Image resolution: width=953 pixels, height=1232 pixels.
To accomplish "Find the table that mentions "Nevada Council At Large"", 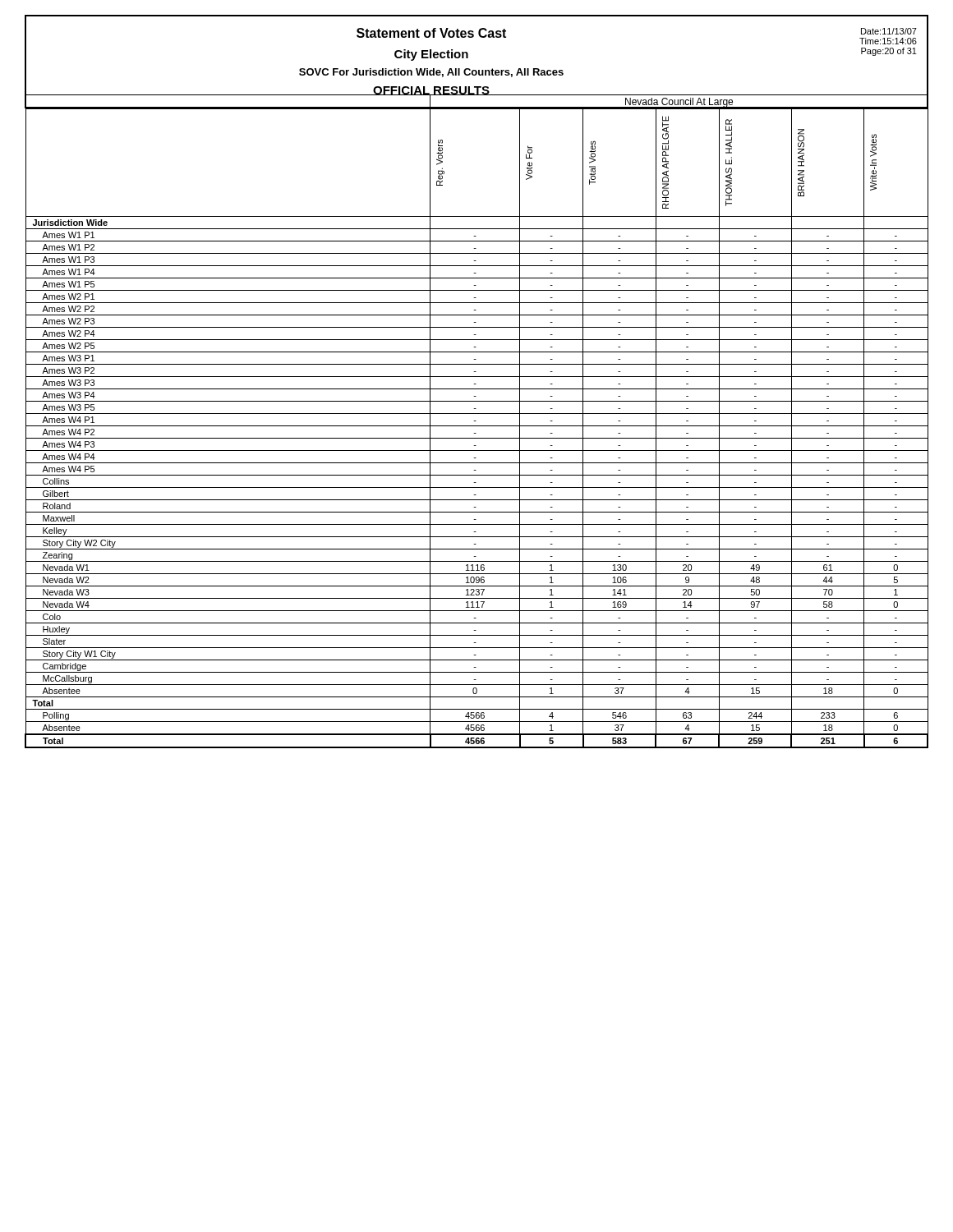I will (x=476, y=421).
